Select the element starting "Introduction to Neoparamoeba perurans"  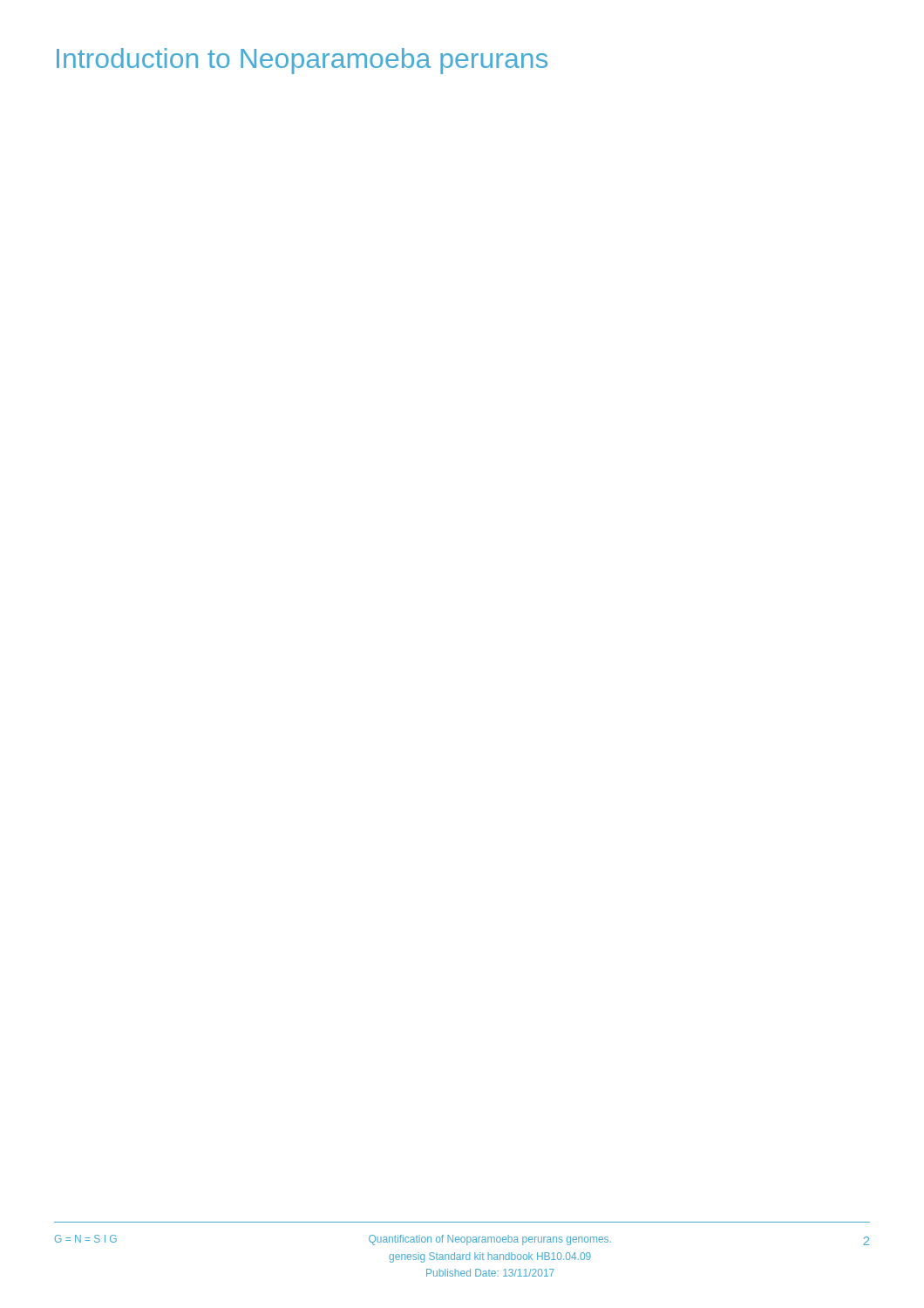coord(301,58)
